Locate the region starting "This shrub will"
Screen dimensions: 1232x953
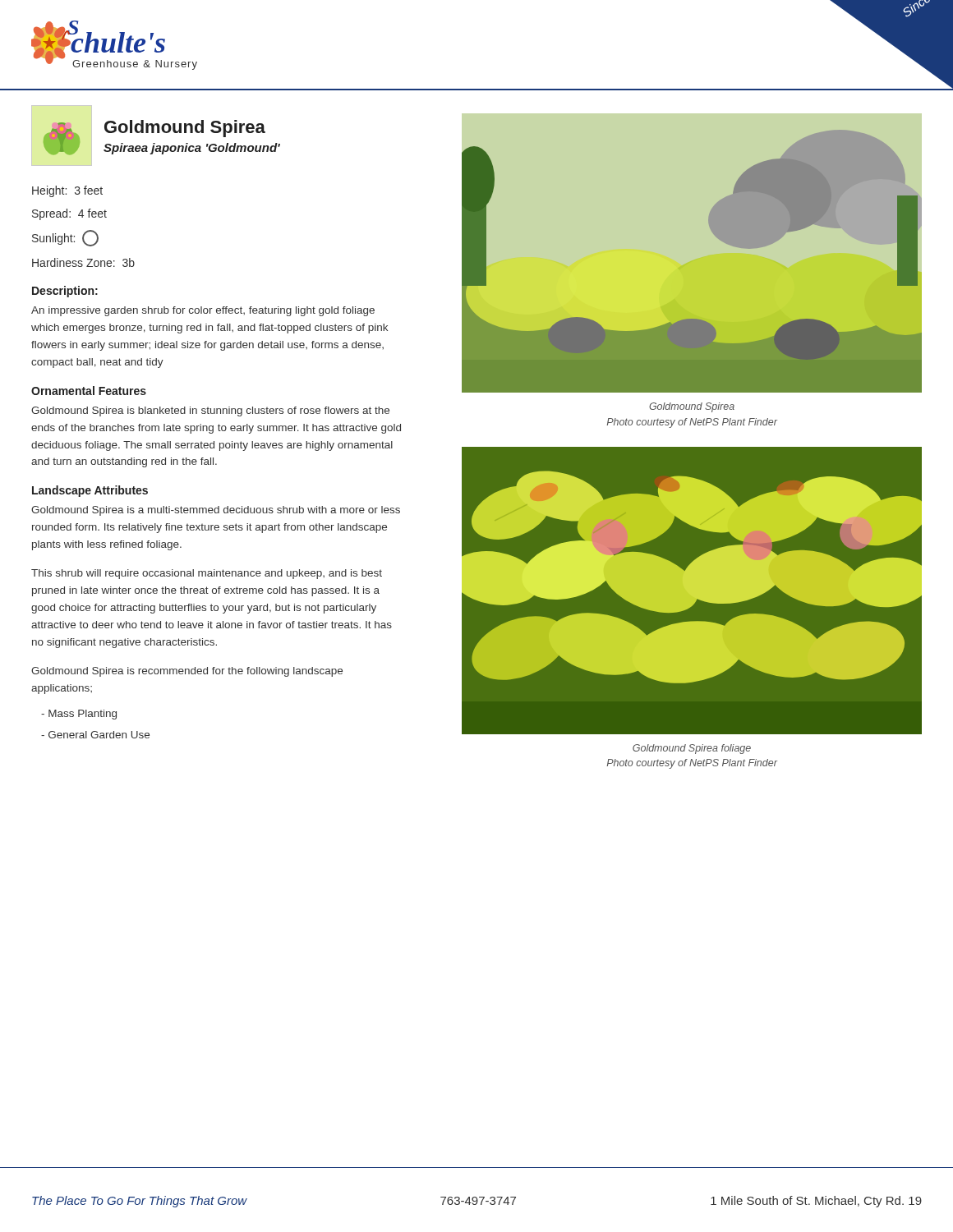click(212, 607)
